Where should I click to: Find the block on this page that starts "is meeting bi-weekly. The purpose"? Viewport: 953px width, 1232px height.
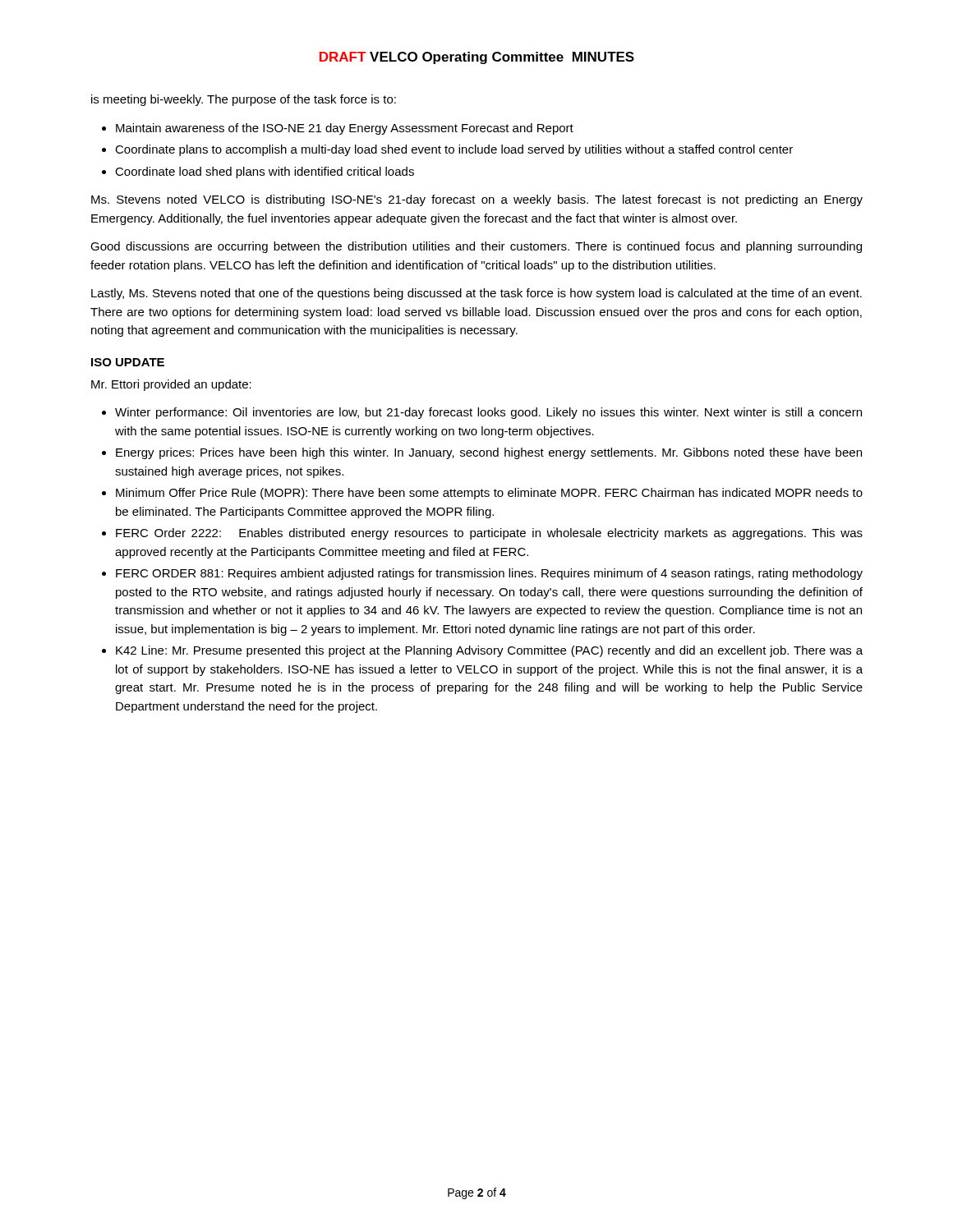point(244,99)
